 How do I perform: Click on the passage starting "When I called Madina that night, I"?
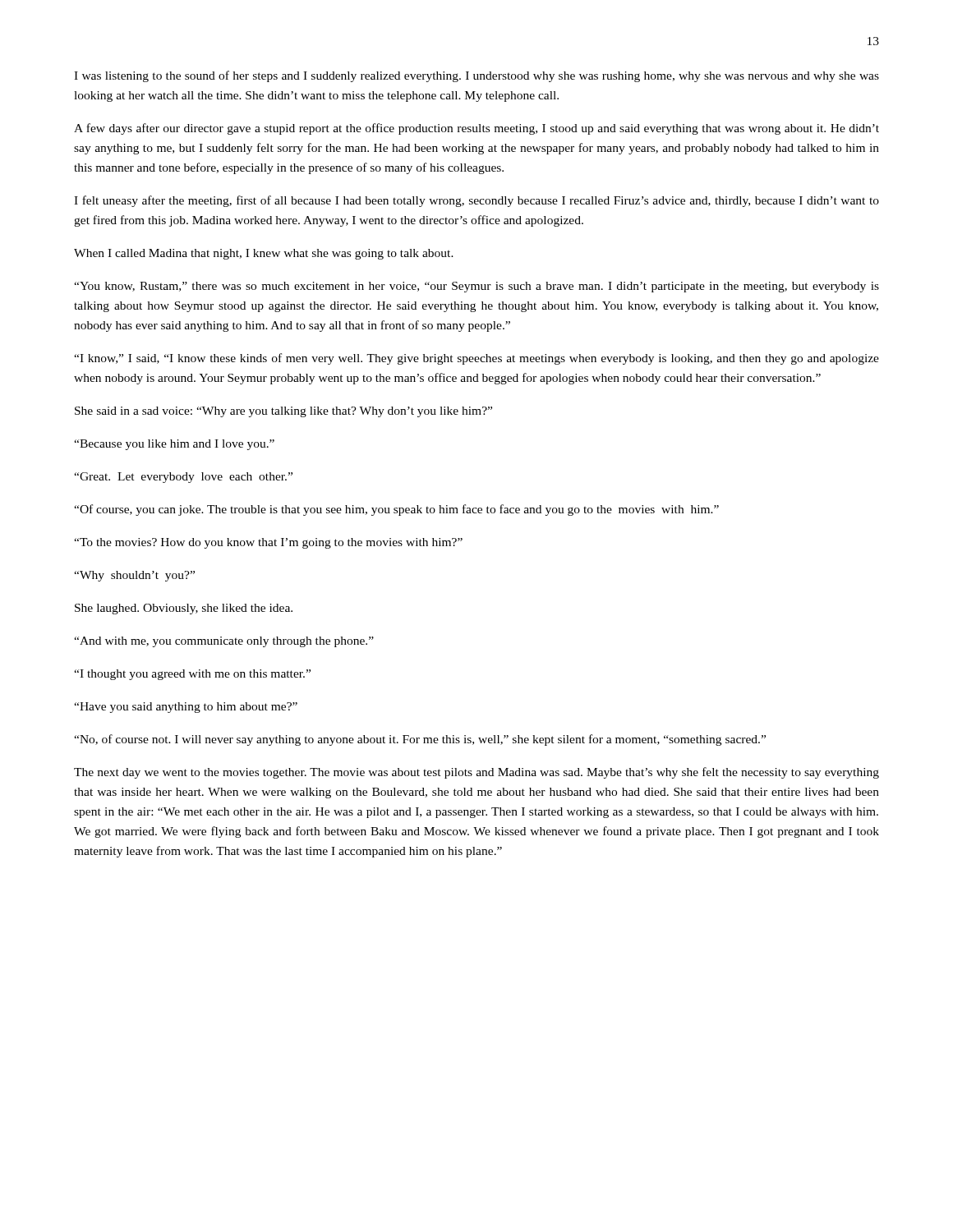click(264, 253)
